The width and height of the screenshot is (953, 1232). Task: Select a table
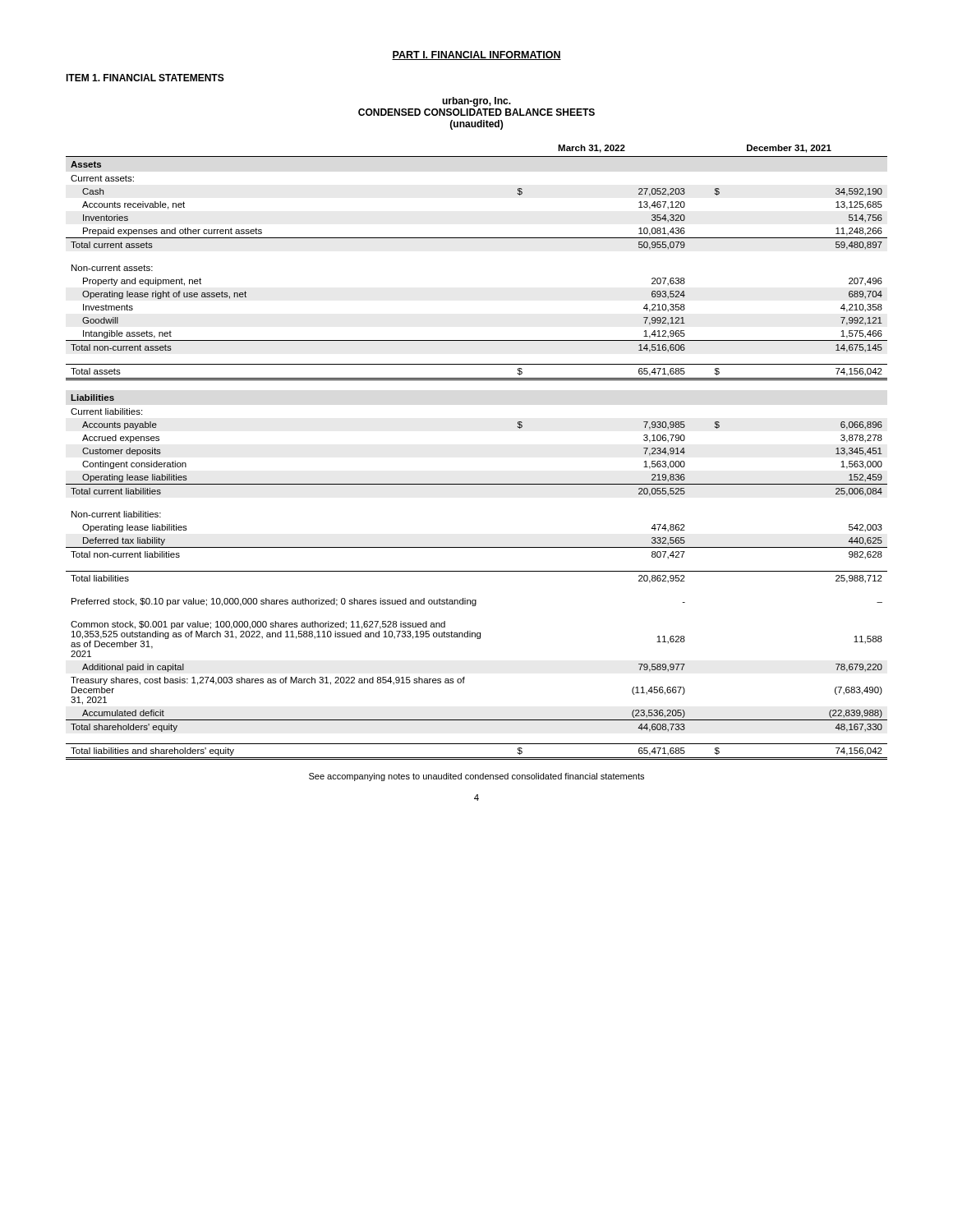(476, 451)
